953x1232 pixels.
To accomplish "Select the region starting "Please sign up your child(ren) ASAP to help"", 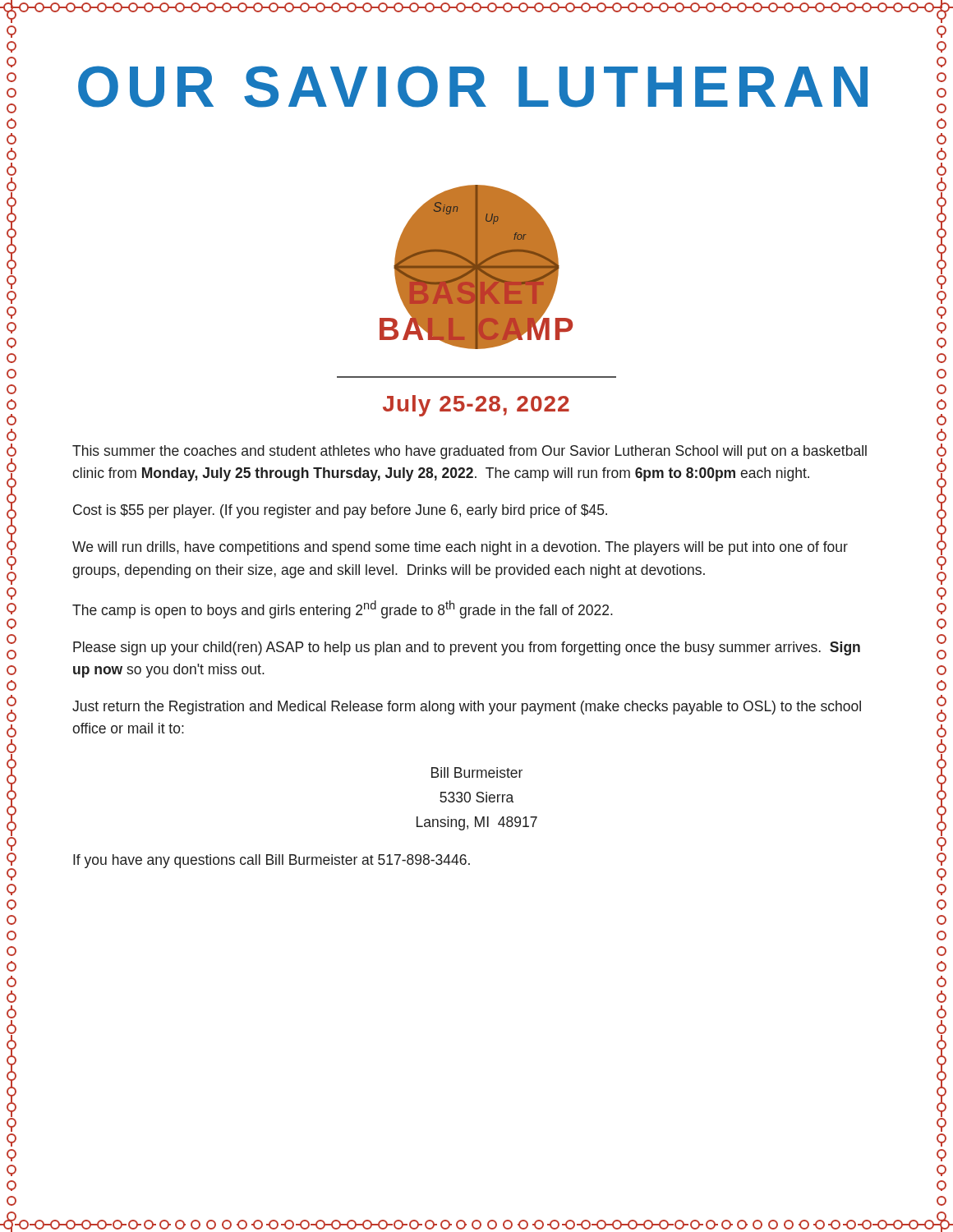I will [467, 658].
